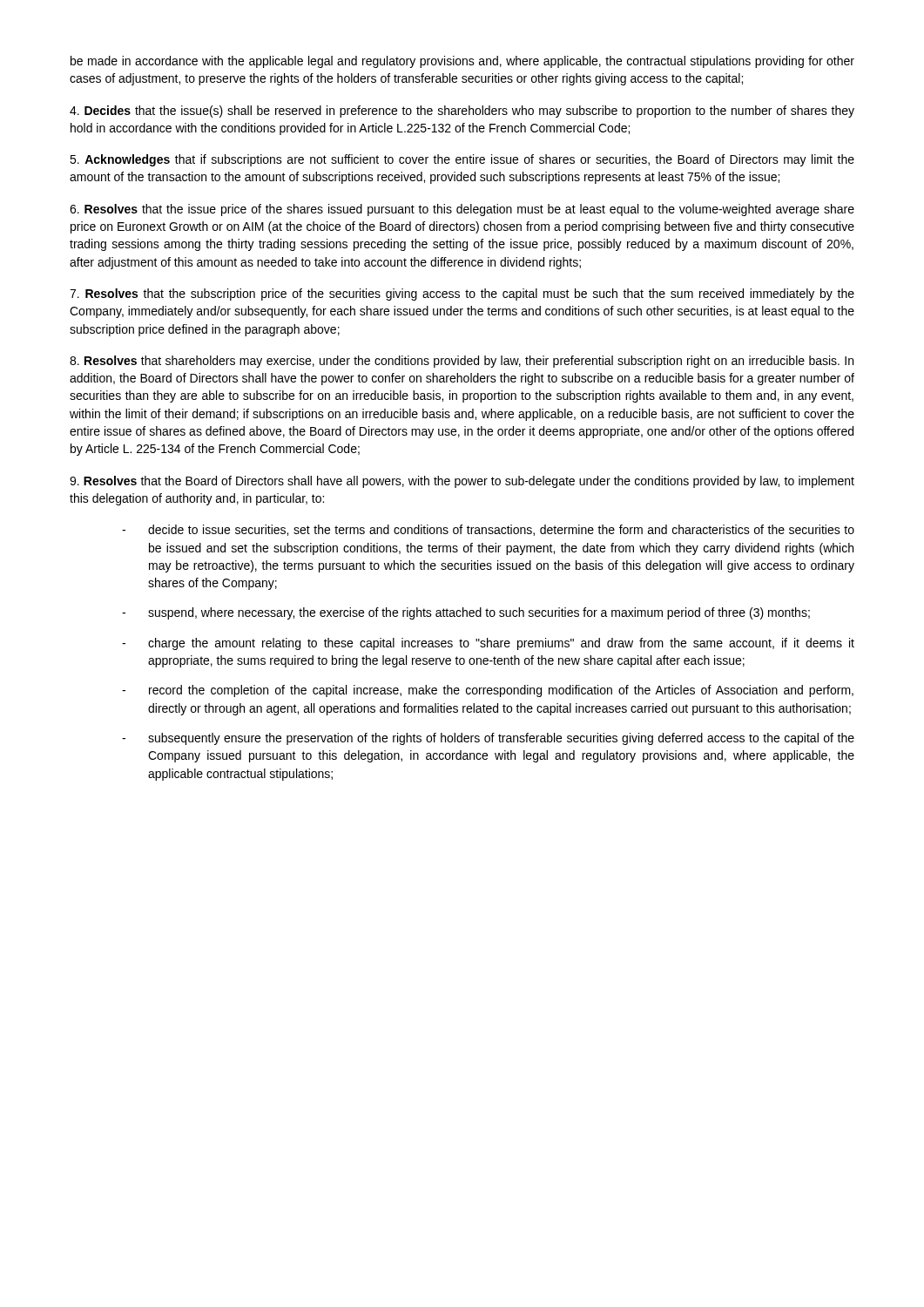Locate the block of text that opens with "Acknowledges that if subscriptions are not"
The width and height of the screenshot is (924, 1307).
click(462, 168)
